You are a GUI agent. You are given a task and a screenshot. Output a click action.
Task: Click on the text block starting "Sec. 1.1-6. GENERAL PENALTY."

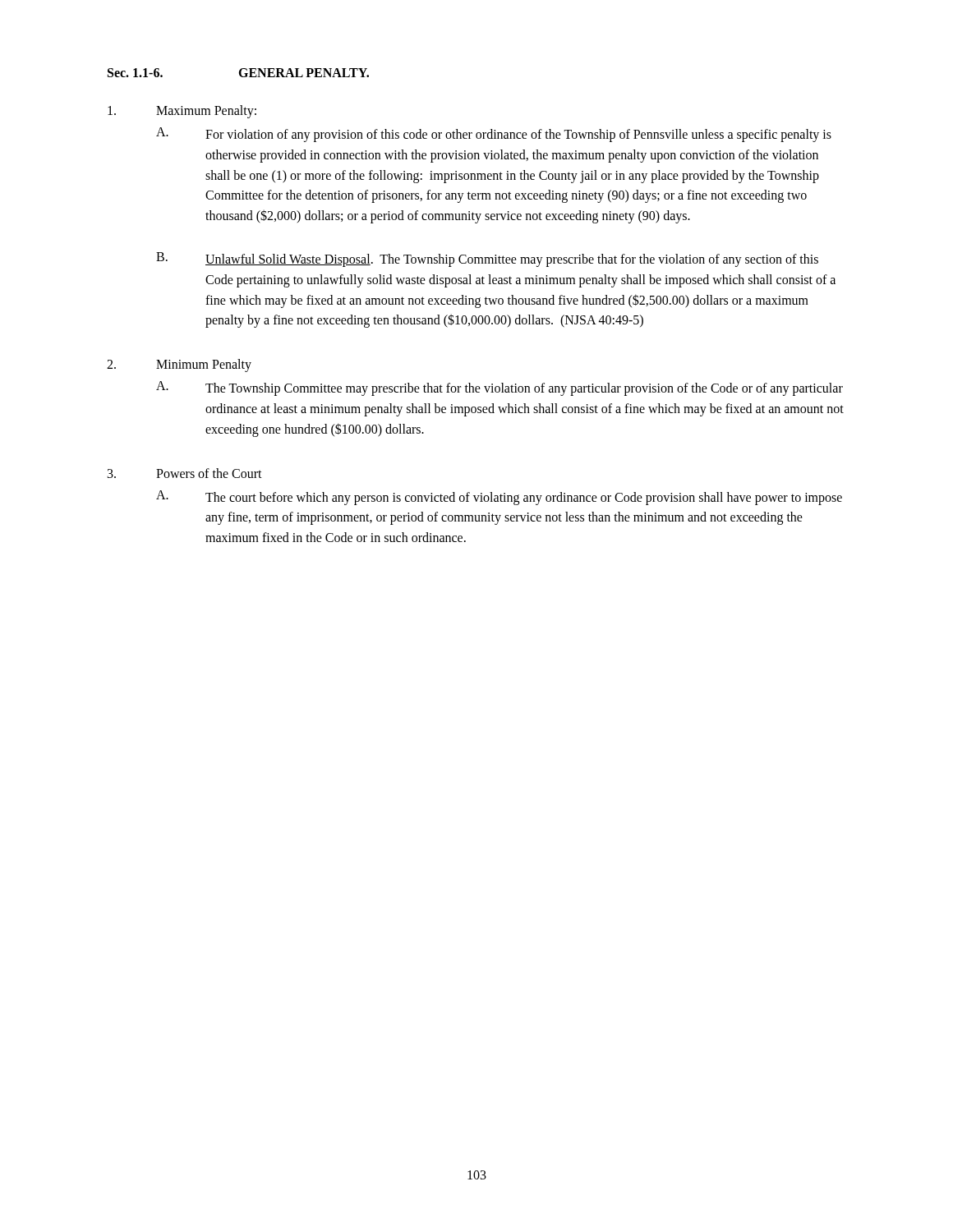(x=238, y=73)
